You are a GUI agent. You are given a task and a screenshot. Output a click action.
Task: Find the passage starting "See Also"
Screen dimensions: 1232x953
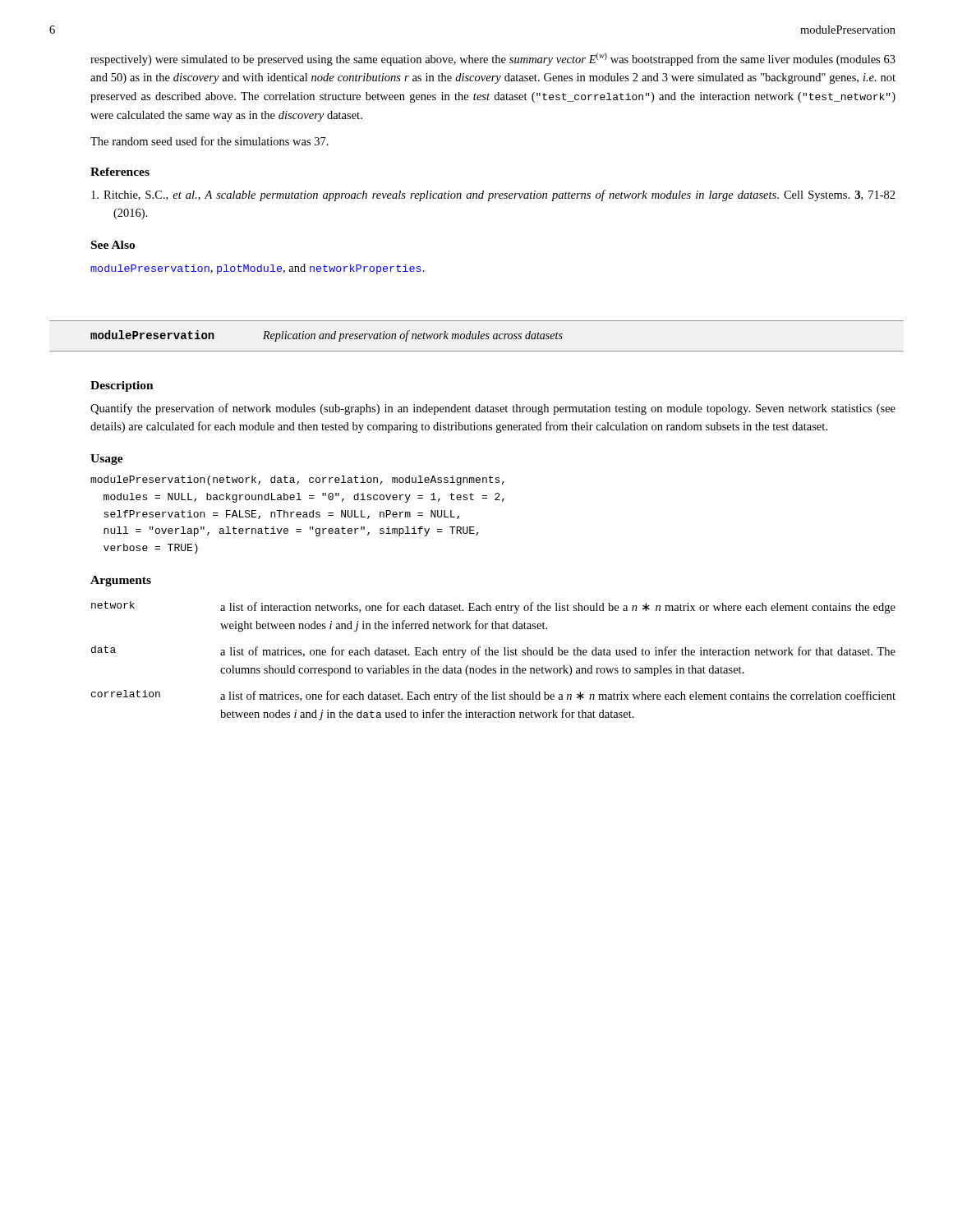coord(113,244)
